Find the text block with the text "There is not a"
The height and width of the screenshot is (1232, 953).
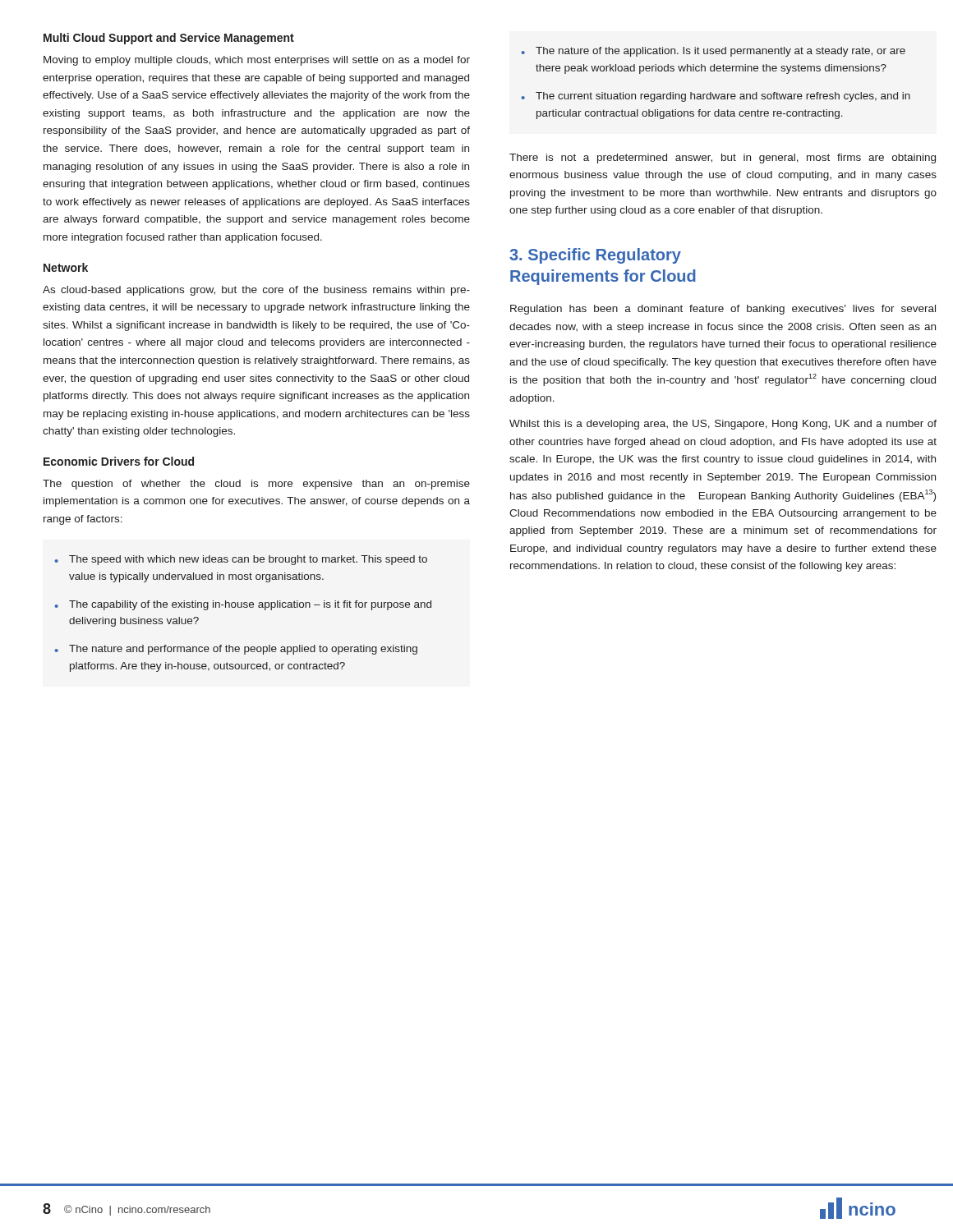(723, 184)
